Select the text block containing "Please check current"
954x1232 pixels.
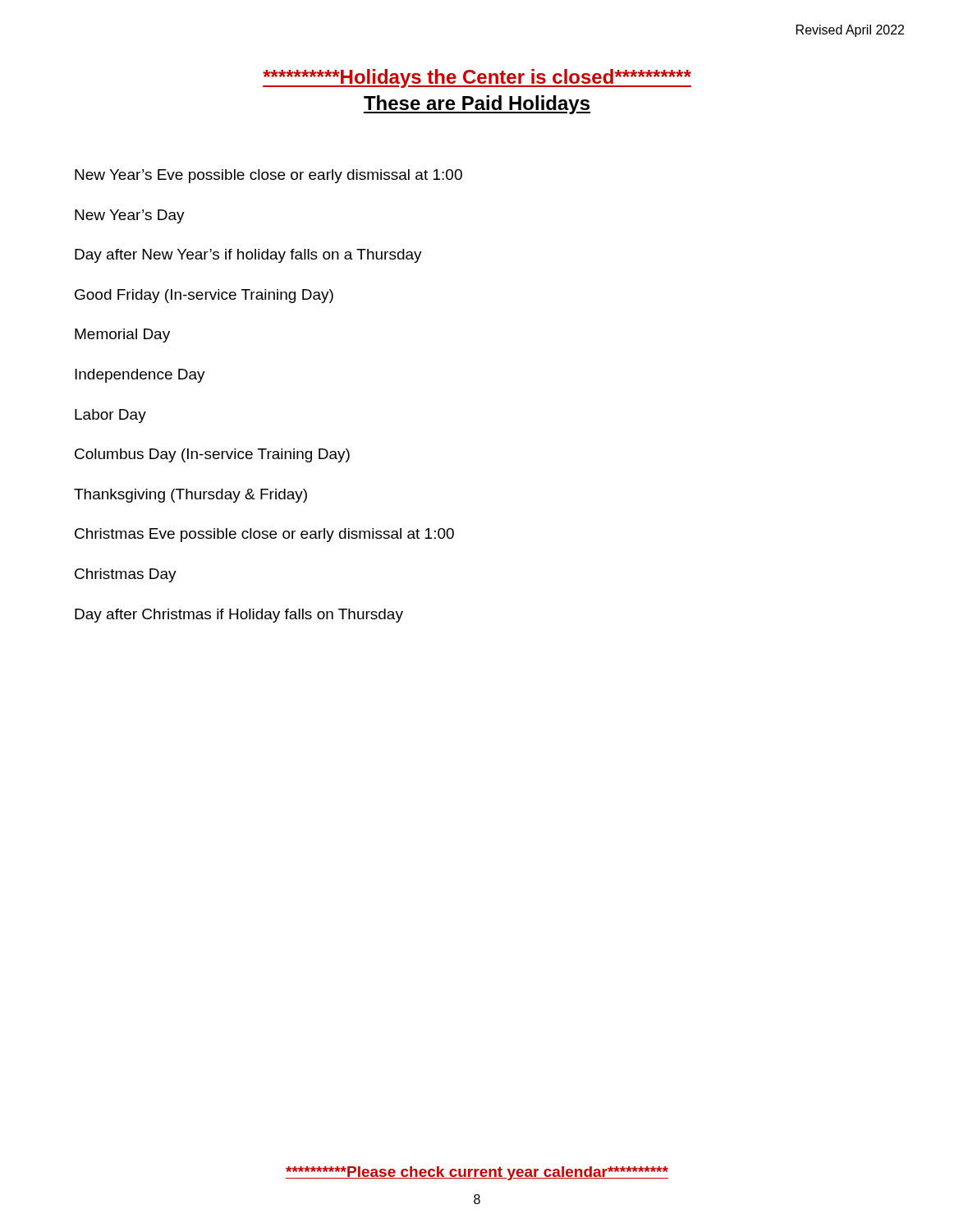click(x=477, y=1172)
